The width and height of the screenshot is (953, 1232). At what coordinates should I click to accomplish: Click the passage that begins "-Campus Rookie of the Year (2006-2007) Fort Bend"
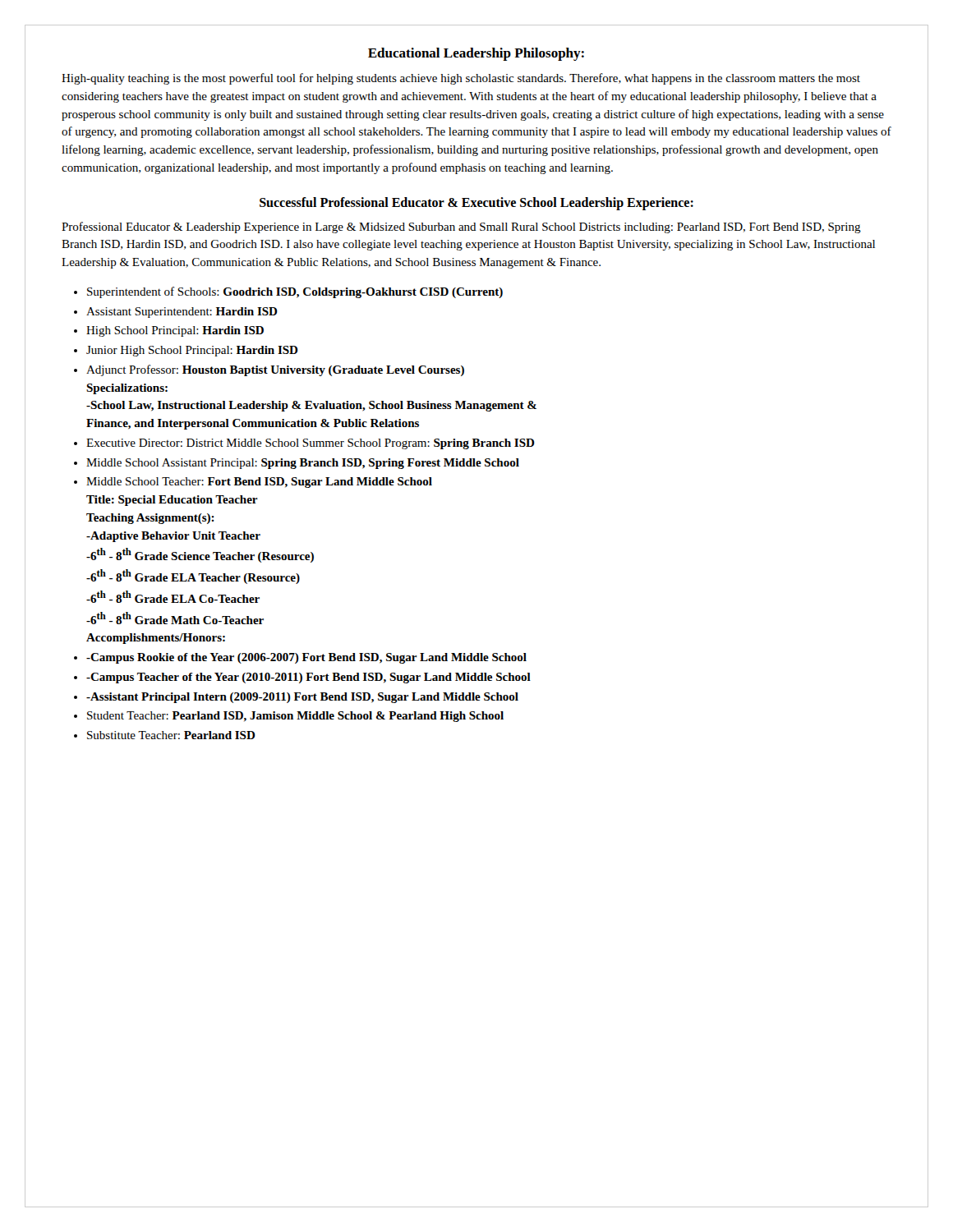[x=306, y=657]
